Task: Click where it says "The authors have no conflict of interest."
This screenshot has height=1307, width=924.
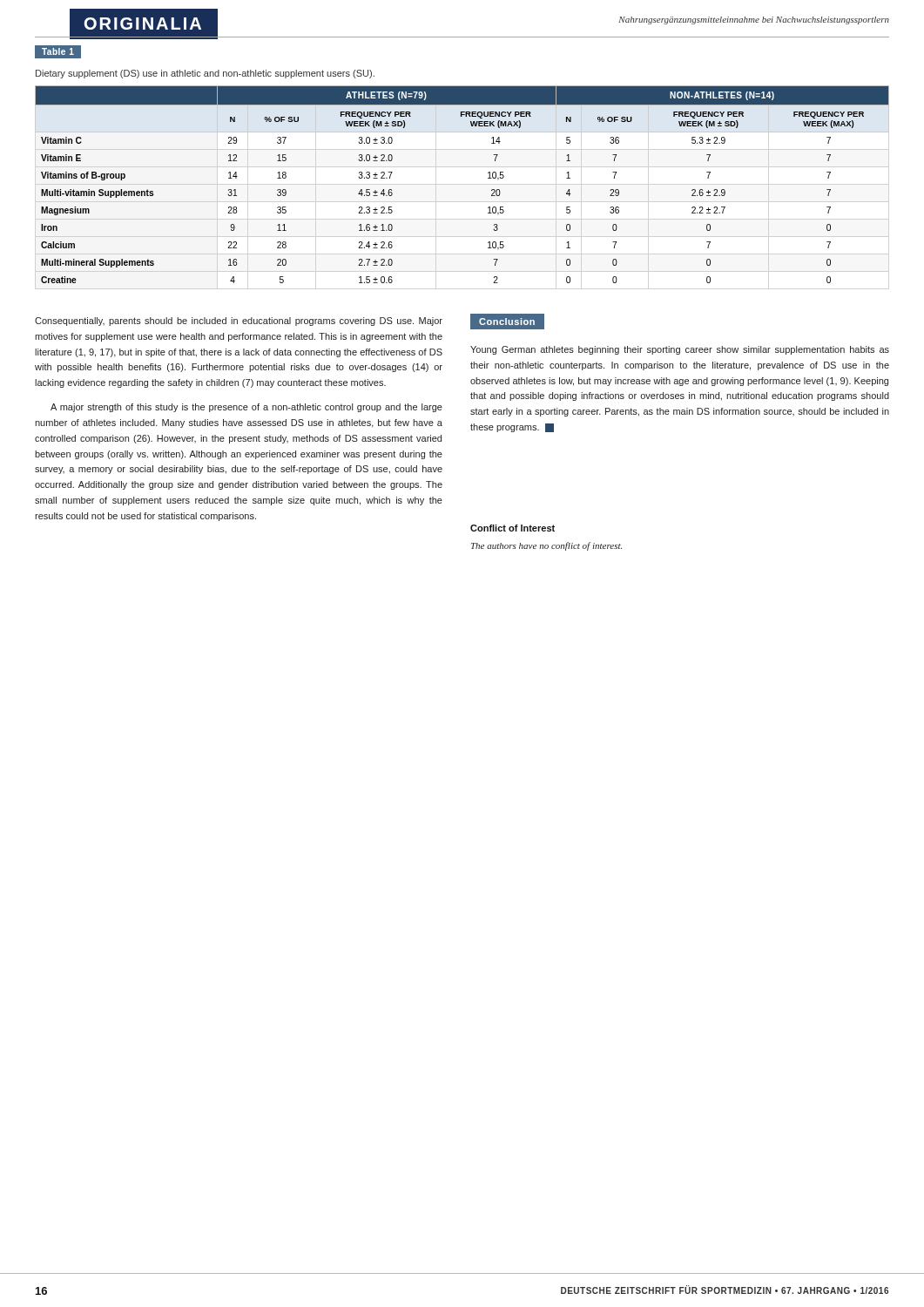Action: click(547, 545)
